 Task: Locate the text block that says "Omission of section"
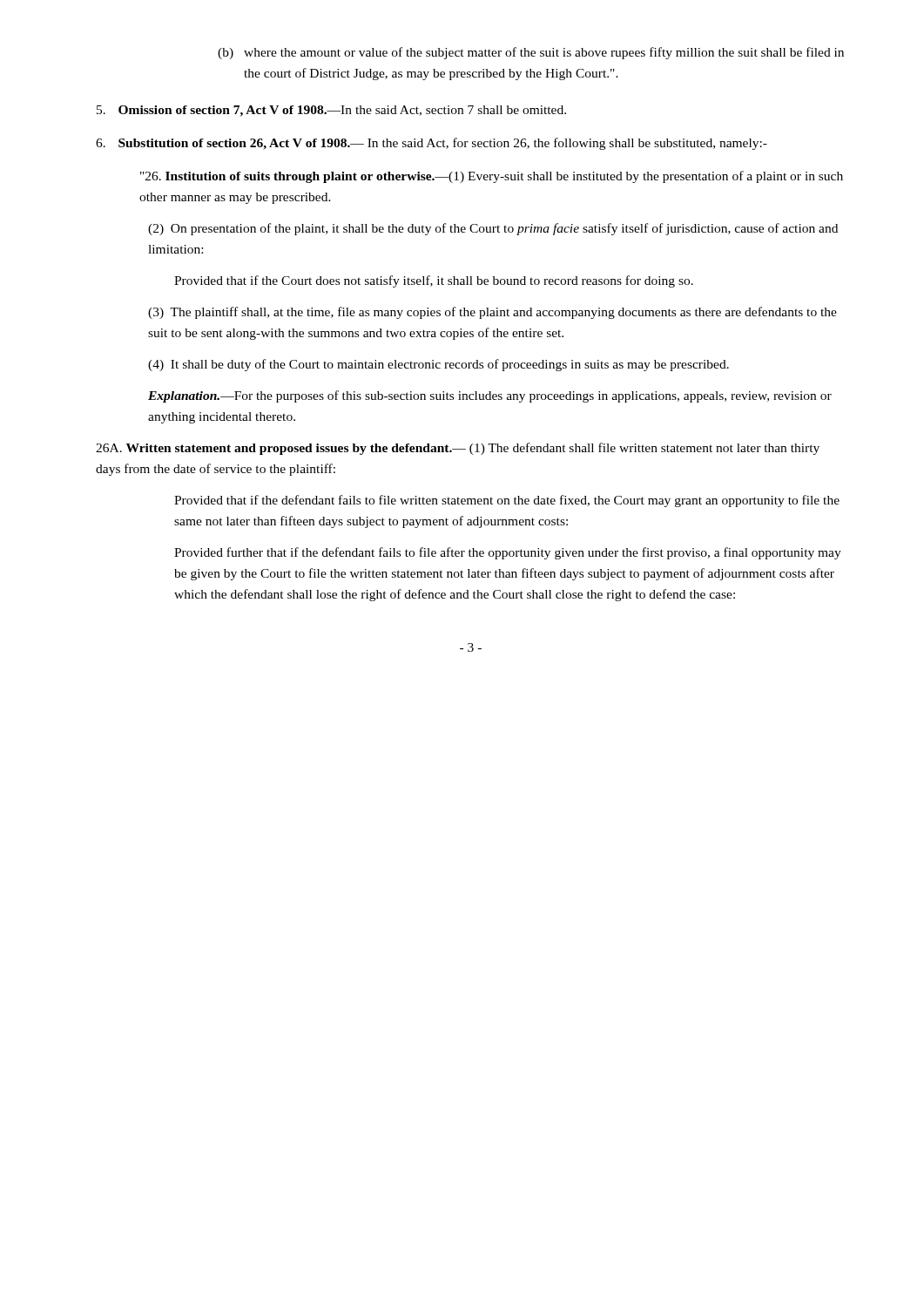click(x=331, y=109)
